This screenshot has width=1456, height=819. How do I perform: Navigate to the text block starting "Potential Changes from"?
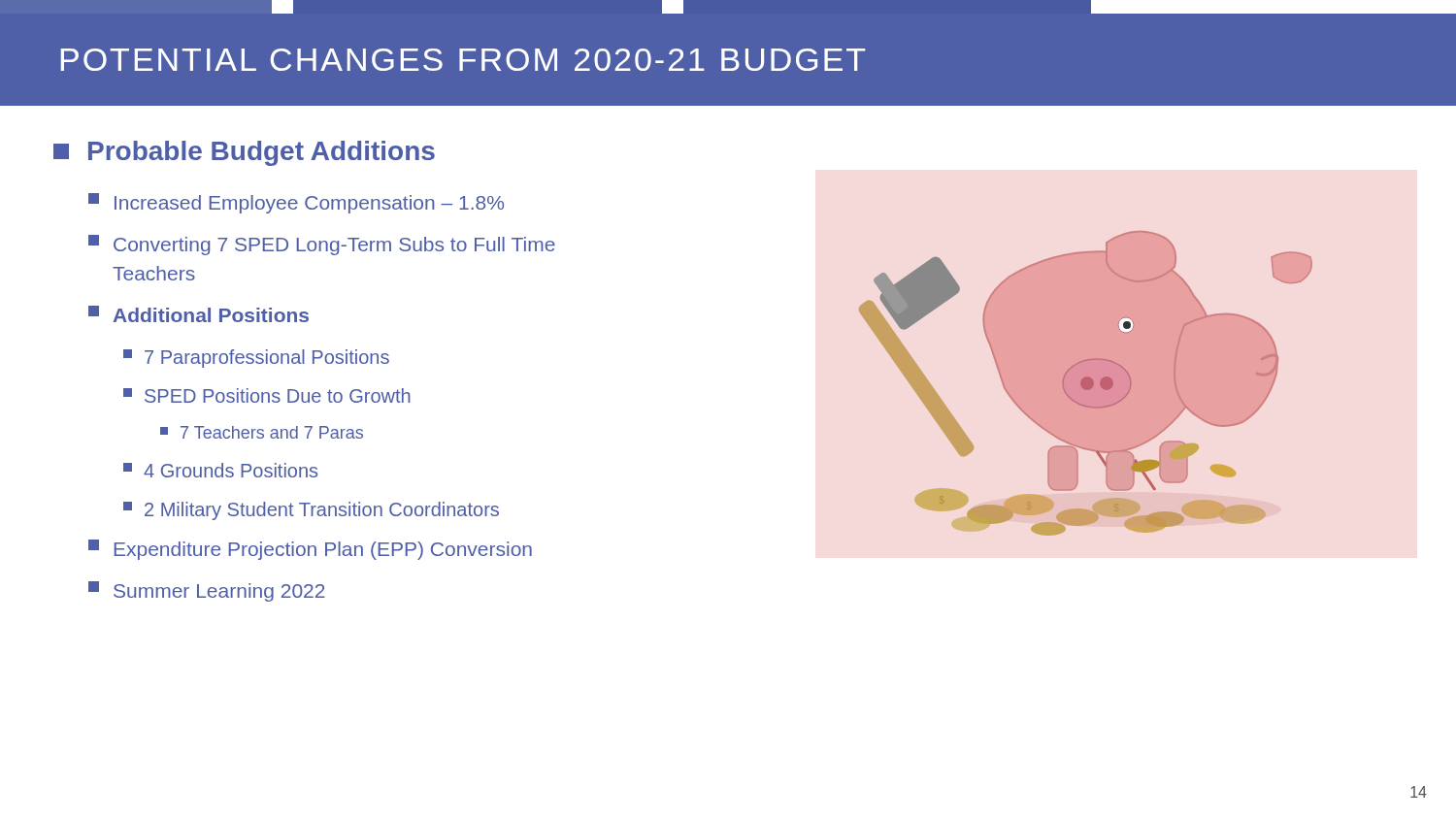(463, 60)
